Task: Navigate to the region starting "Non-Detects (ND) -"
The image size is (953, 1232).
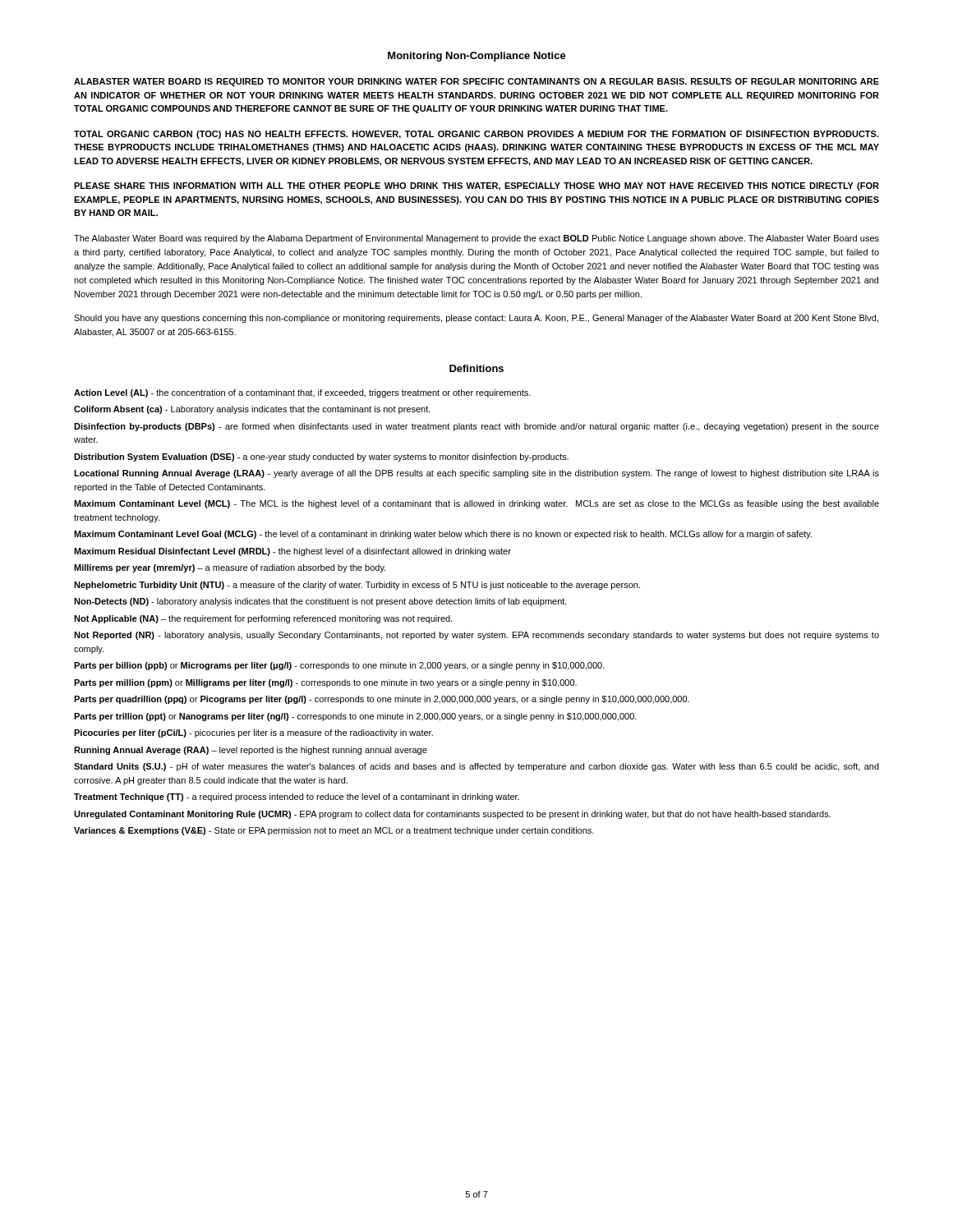Action: (321, 601)
